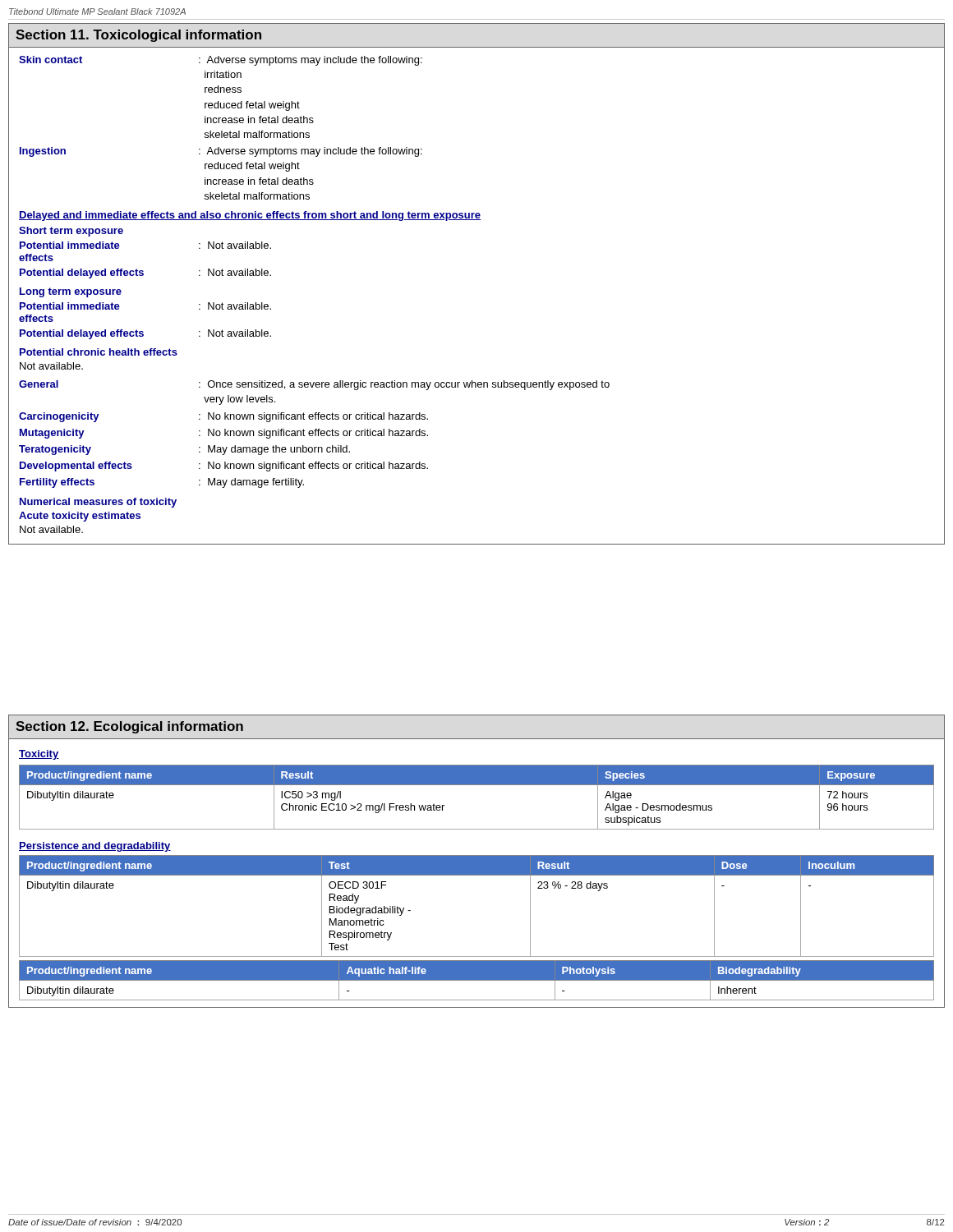
Task: Select the text block with the text "Skin contact : Adverse symptoms may include the"
Action: (221, 61)
